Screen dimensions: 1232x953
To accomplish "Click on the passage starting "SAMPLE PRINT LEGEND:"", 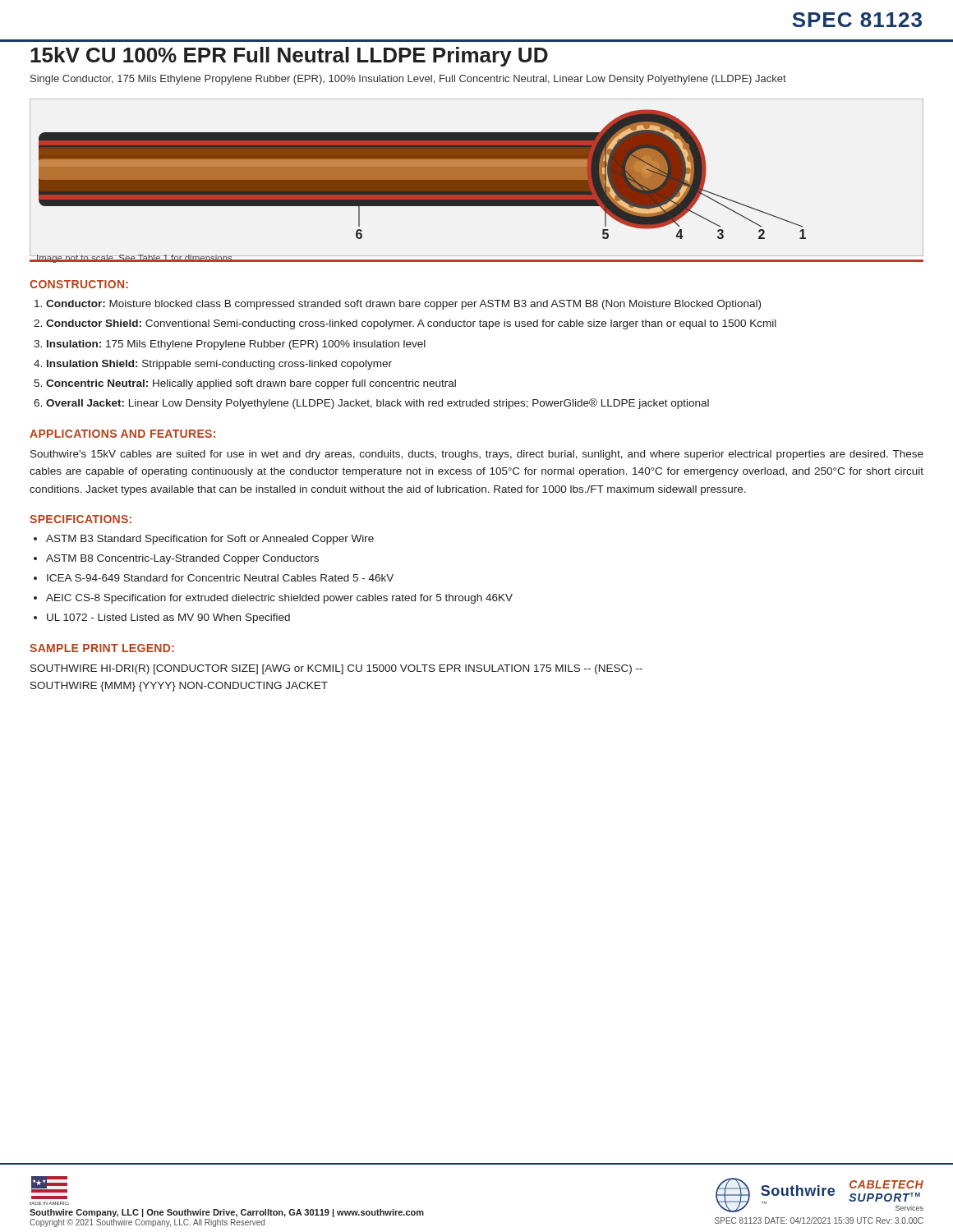I will 102,648.
